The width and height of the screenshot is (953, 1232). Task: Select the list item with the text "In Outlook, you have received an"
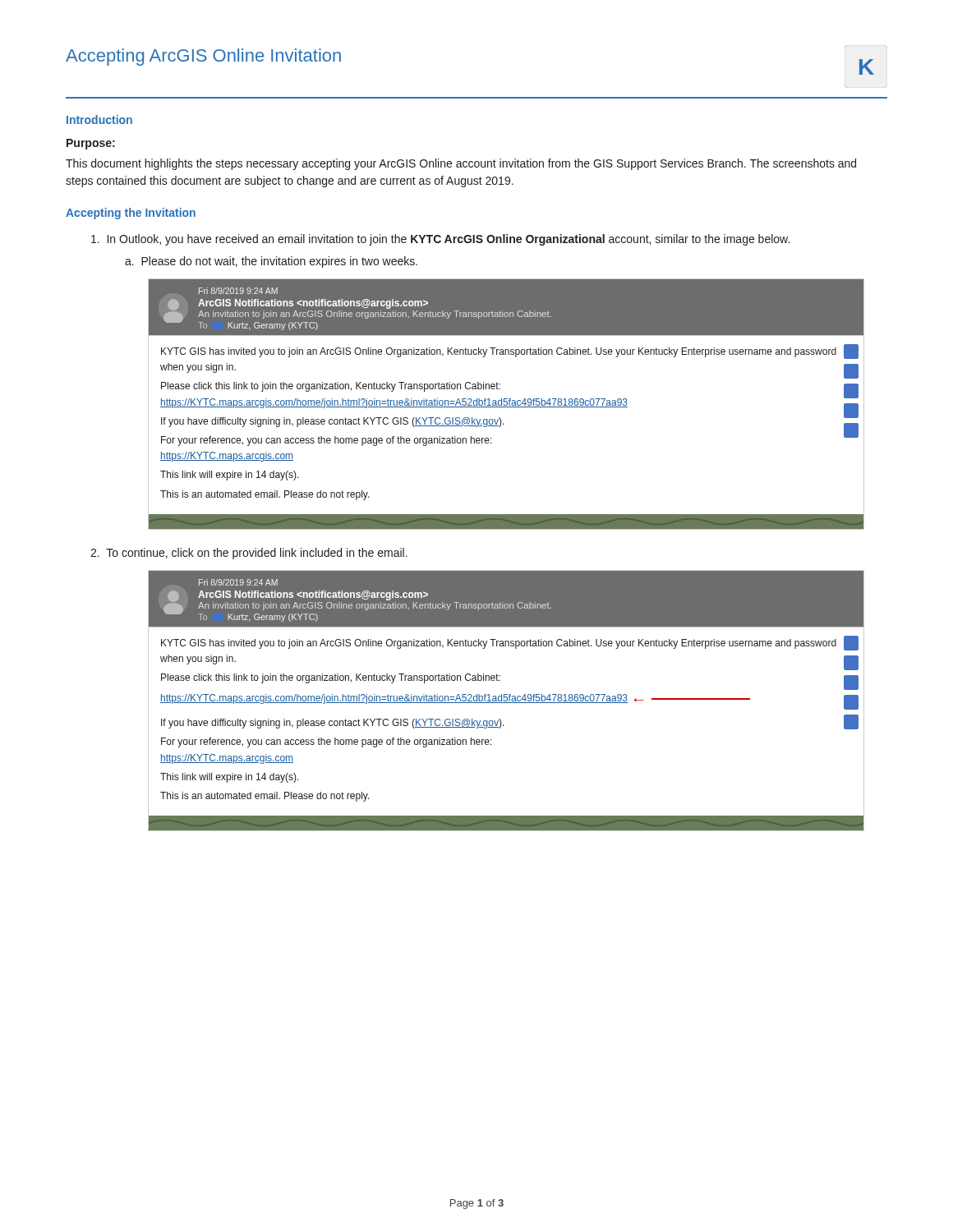(440, 239)
